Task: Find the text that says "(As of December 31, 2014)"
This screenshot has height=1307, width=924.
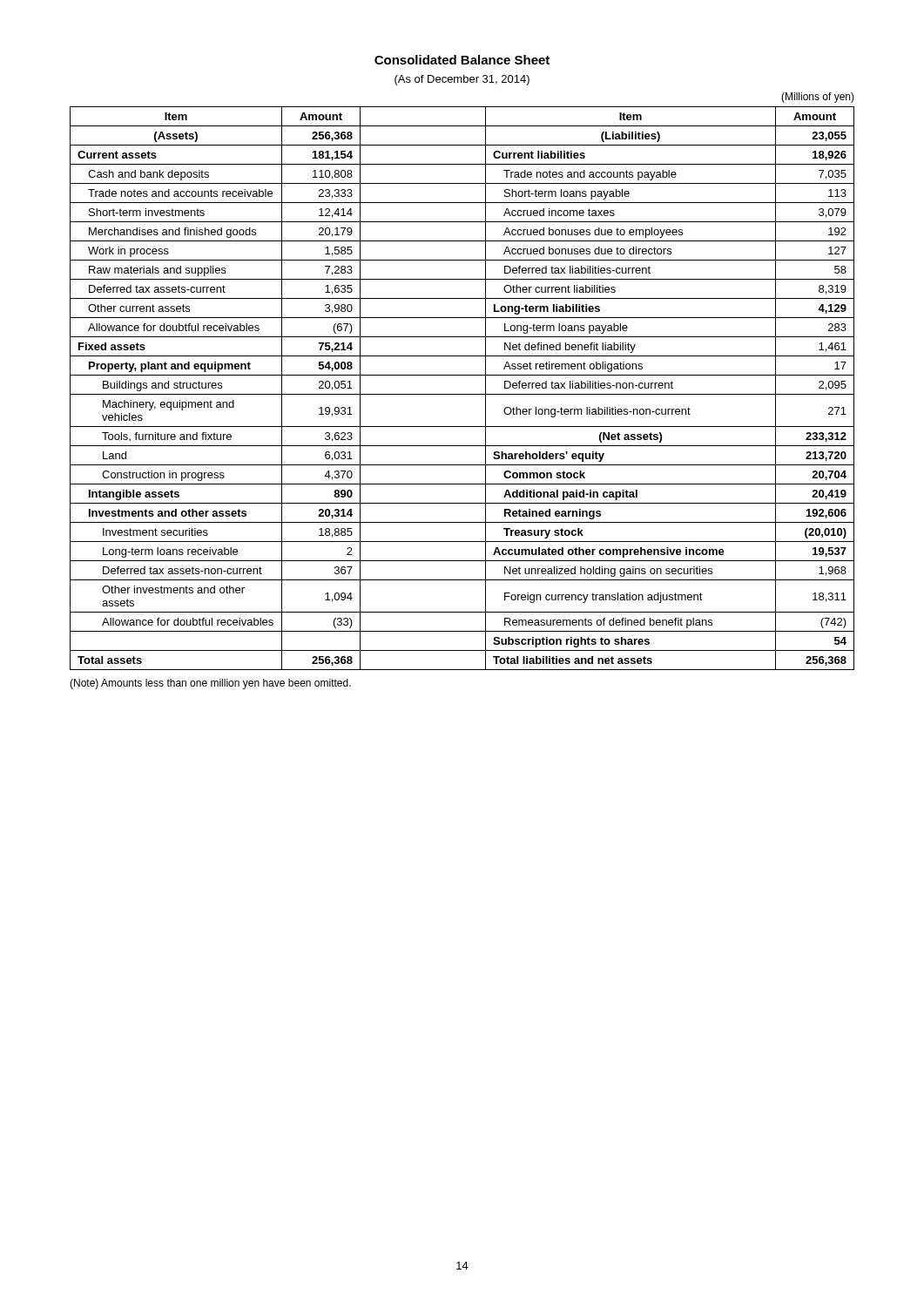Action: 462,79
